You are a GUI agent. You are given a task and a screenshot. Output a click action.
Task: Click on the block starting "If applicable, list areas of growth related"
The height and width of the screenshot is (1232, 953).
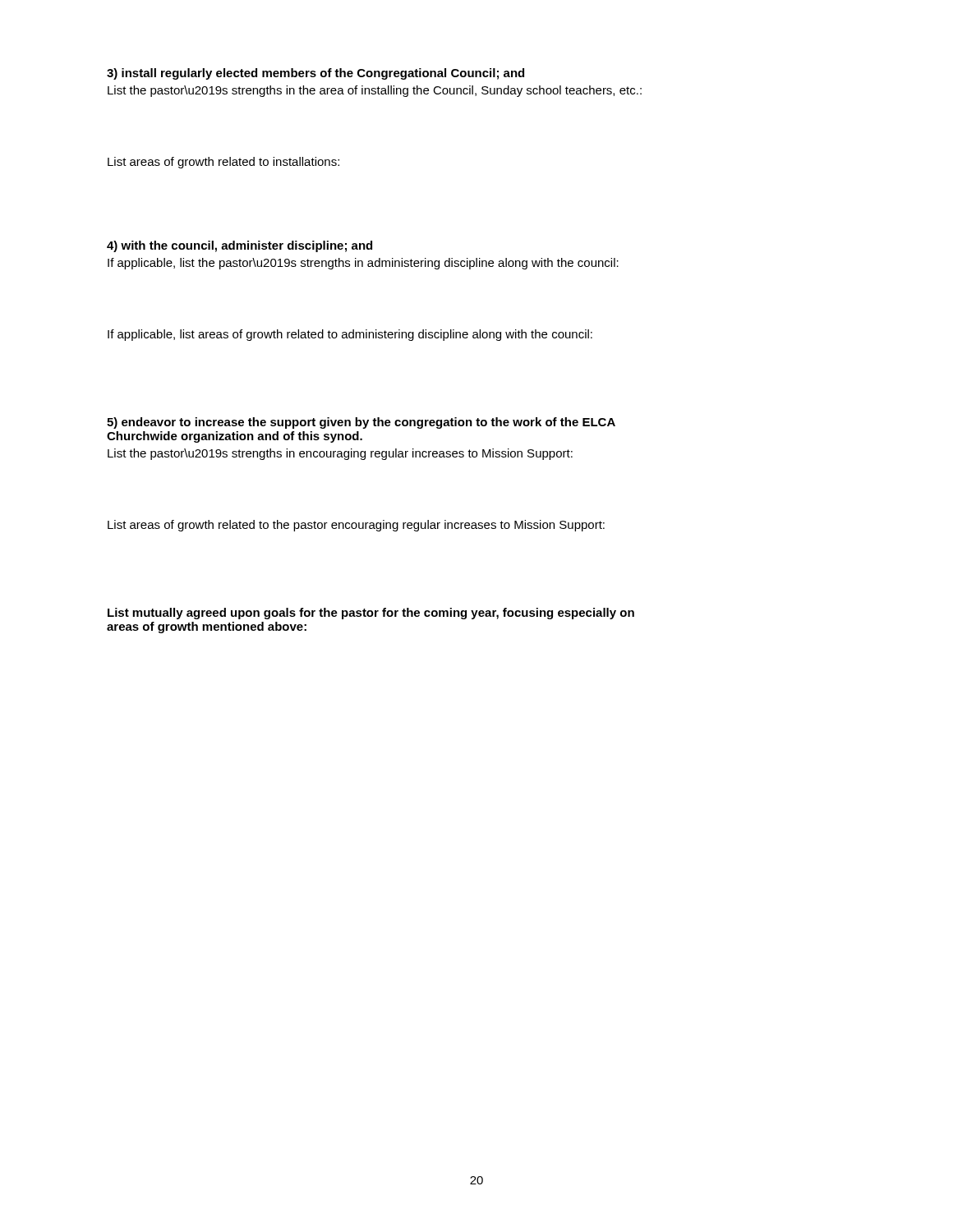pos(350,334)
